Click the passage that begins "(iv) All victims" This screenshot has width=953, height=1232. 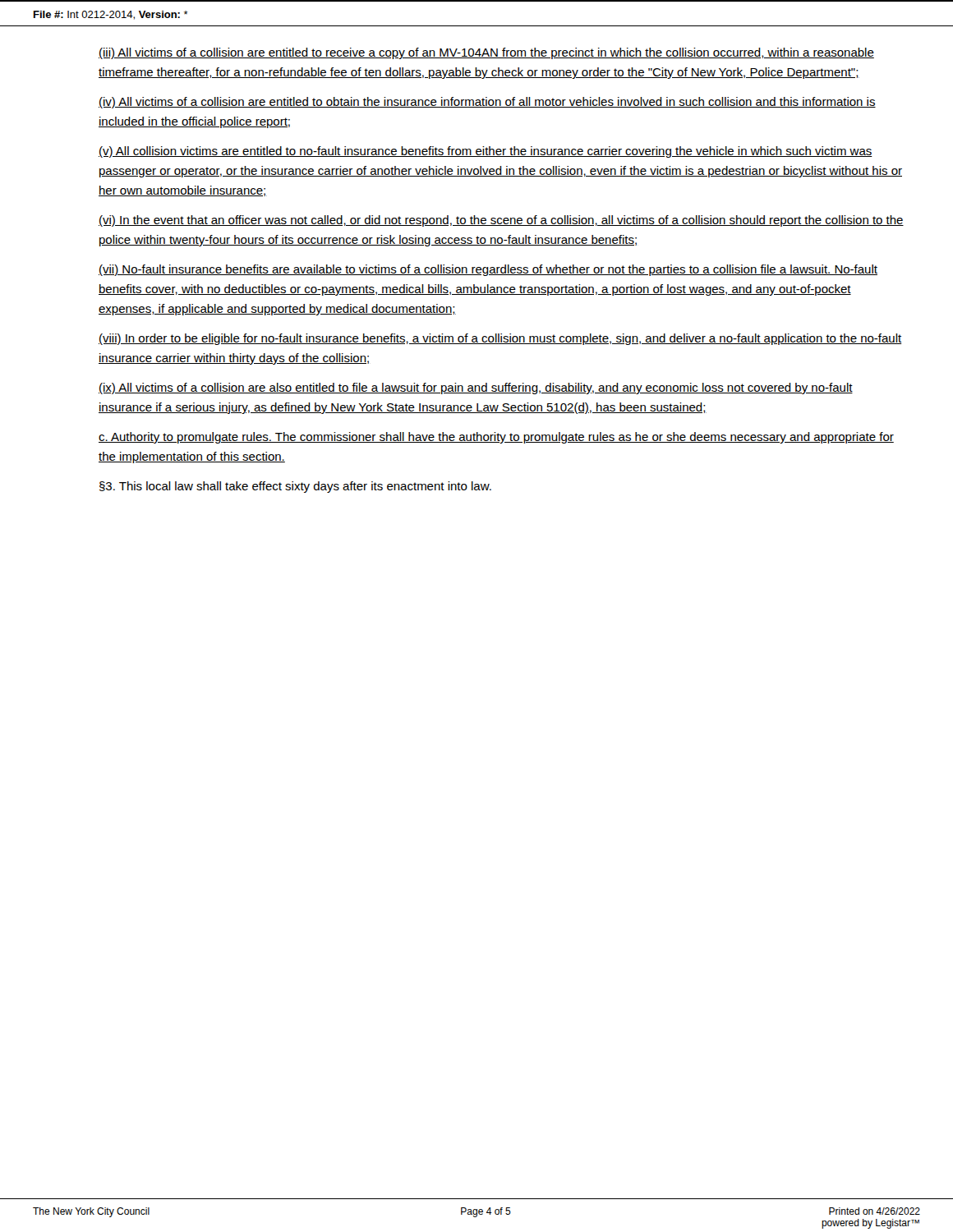click(487, 111)
